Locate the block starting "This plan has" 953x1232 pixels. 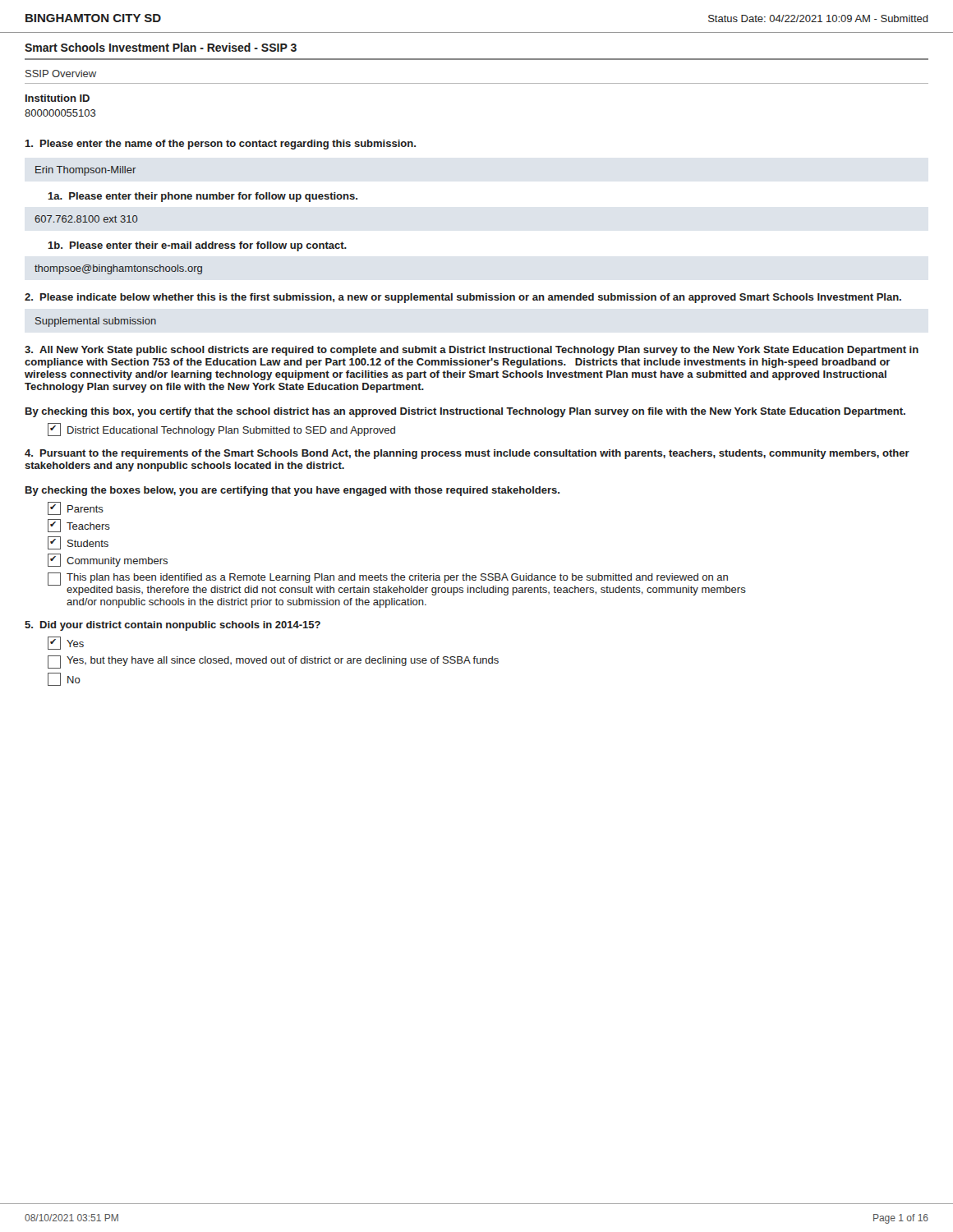[x=397, y=589]
